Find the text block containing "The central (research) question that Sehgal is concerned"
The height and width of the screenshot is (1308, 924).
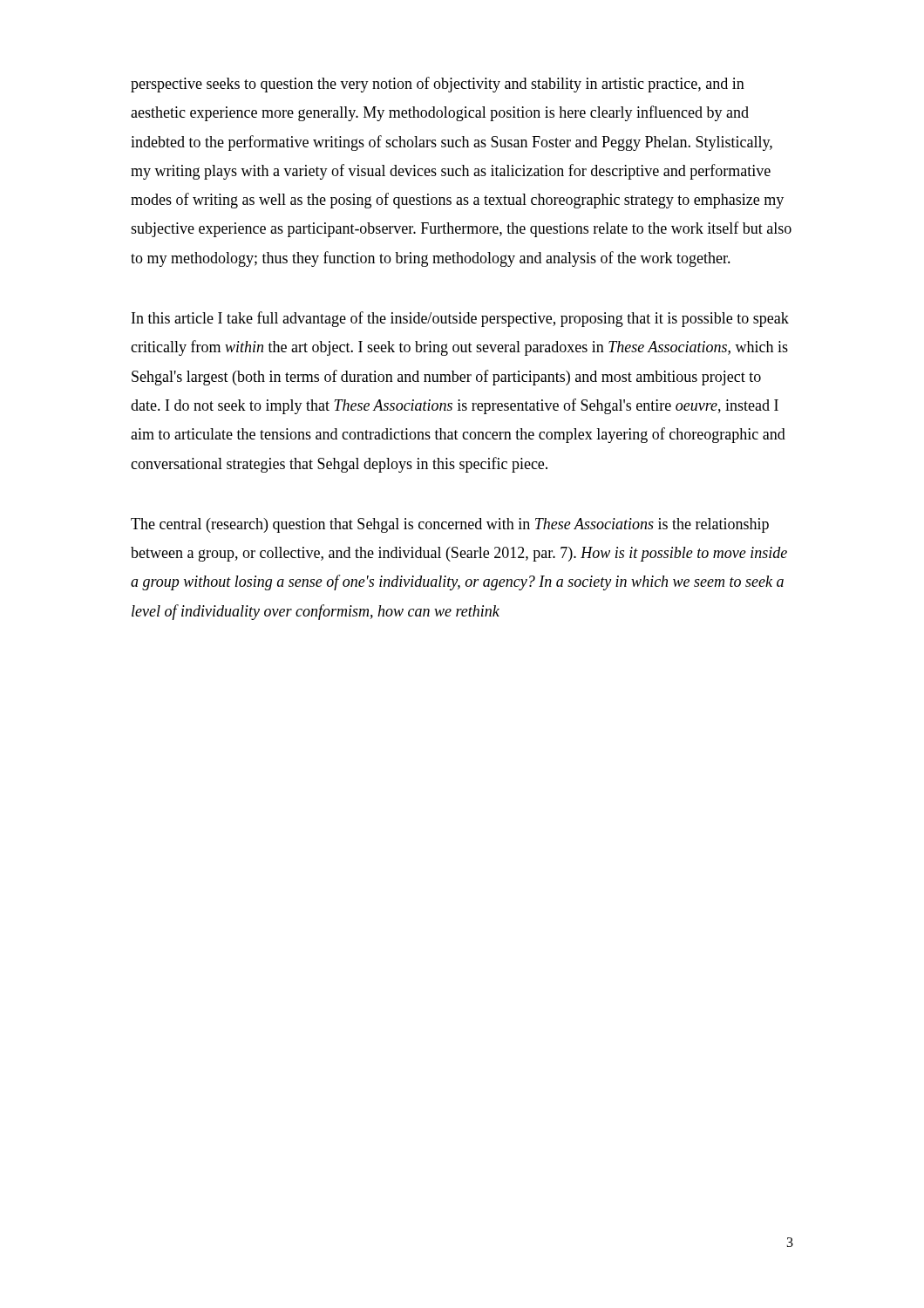click(459, 567)
